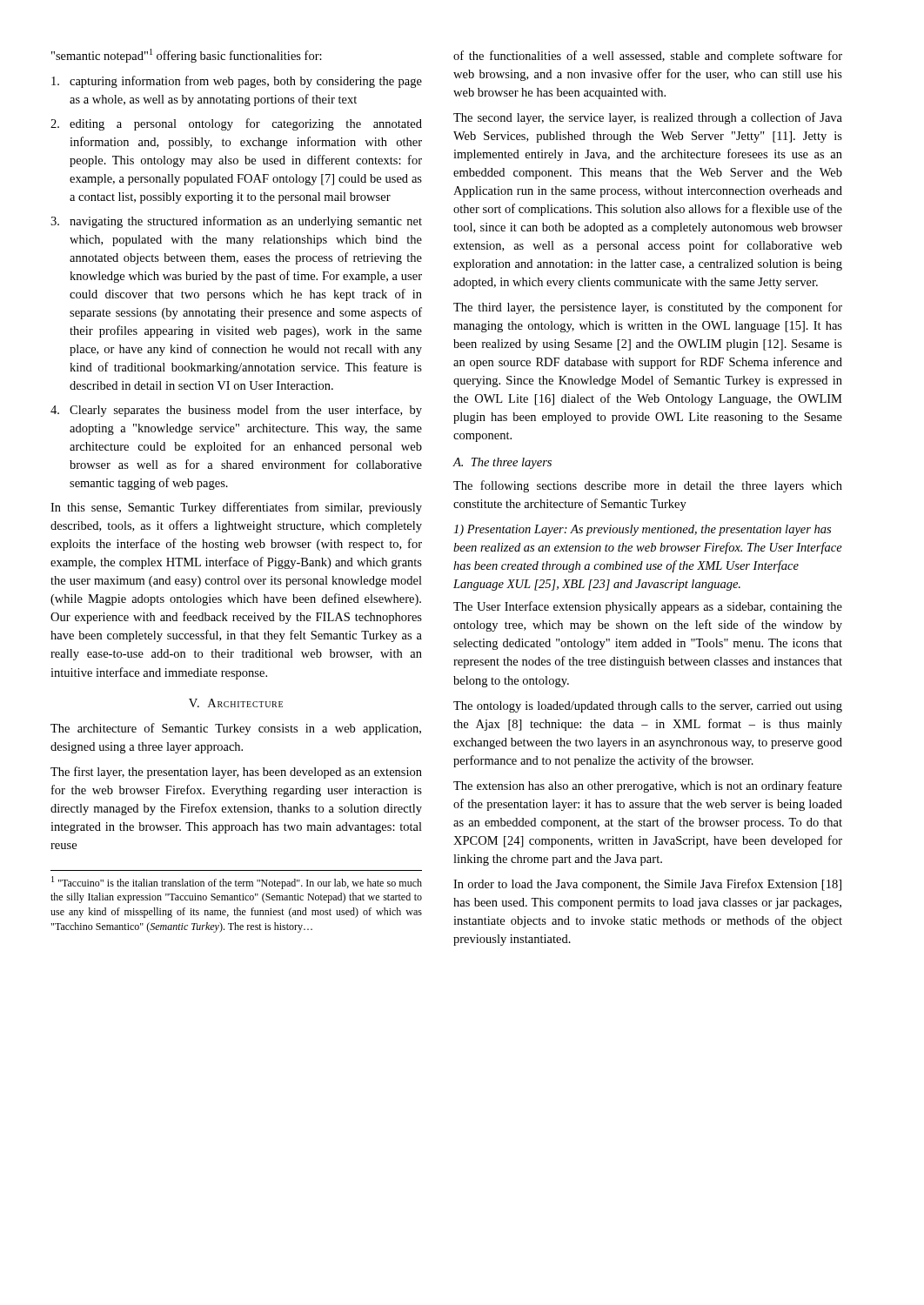Find the text block with the text "In this sense,"
This screenshot has width=924, height=1305.
pyautogui.click(x=236, y=590)
